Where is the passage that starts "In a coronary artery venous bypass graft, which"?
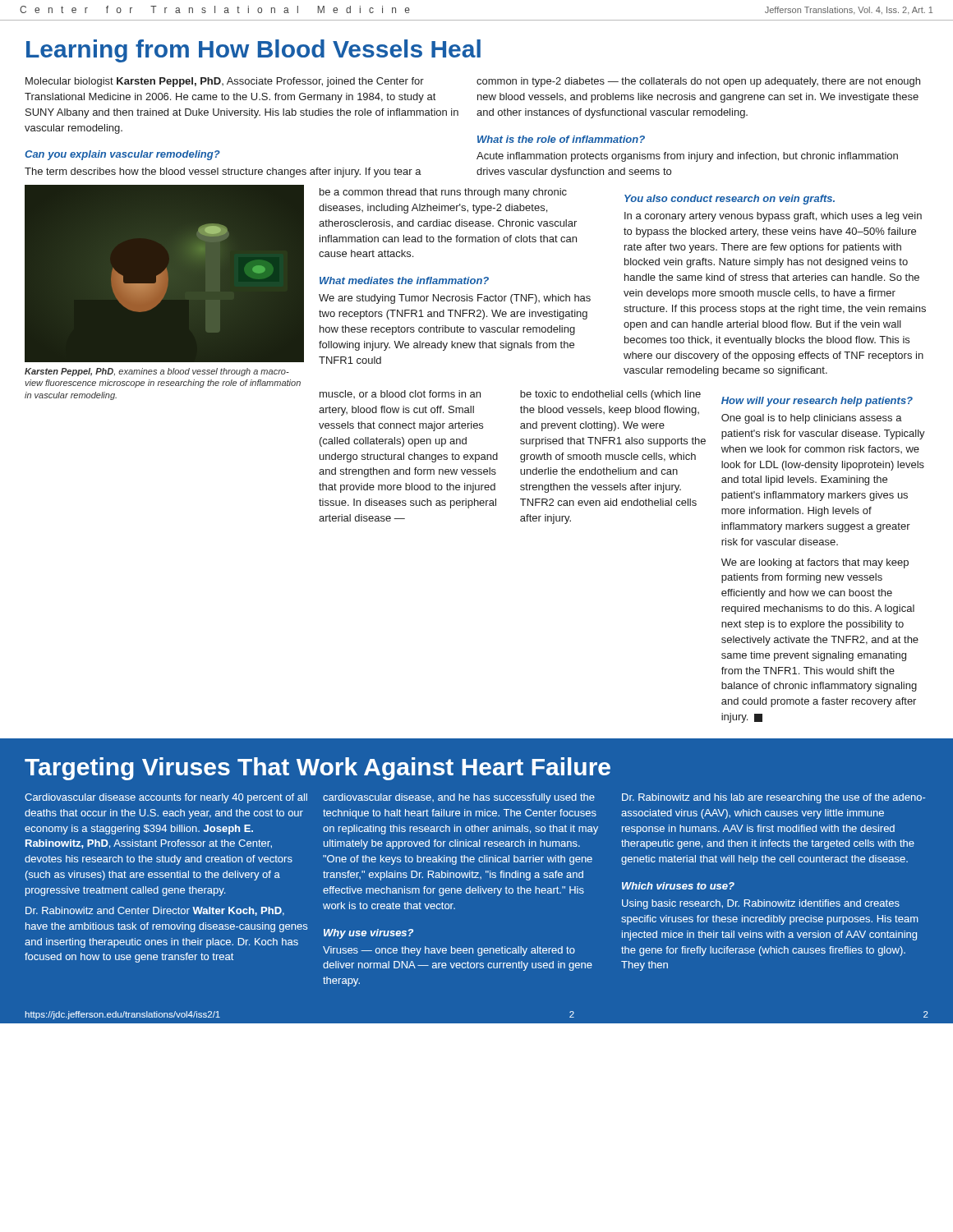This screenshot has height=1232, width=953. click(776, 294)
